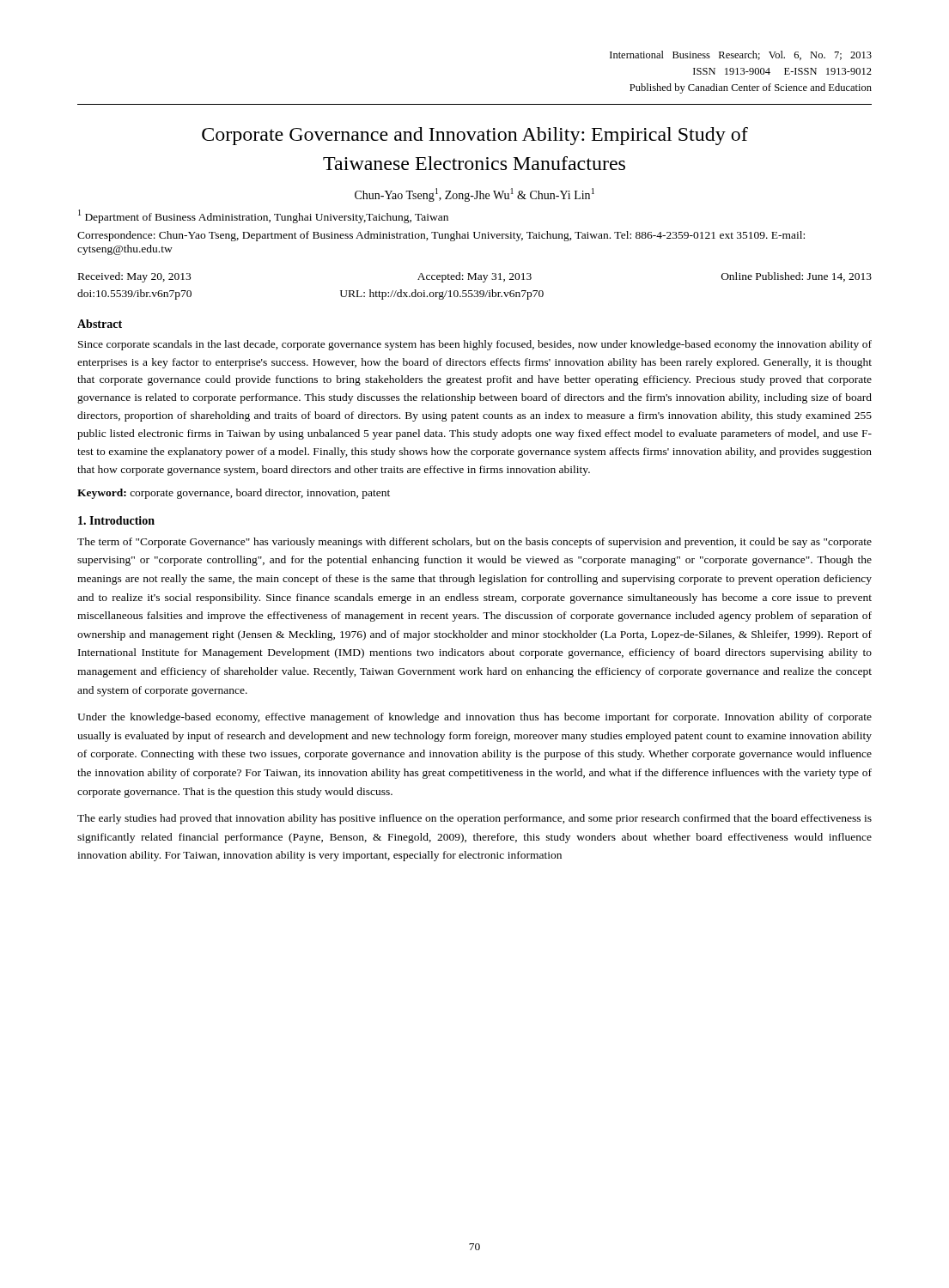Screen dimensions: 1288x949
Task: Point to the text starting "Since corporate scandals in the last"
Action: point(474,406)
